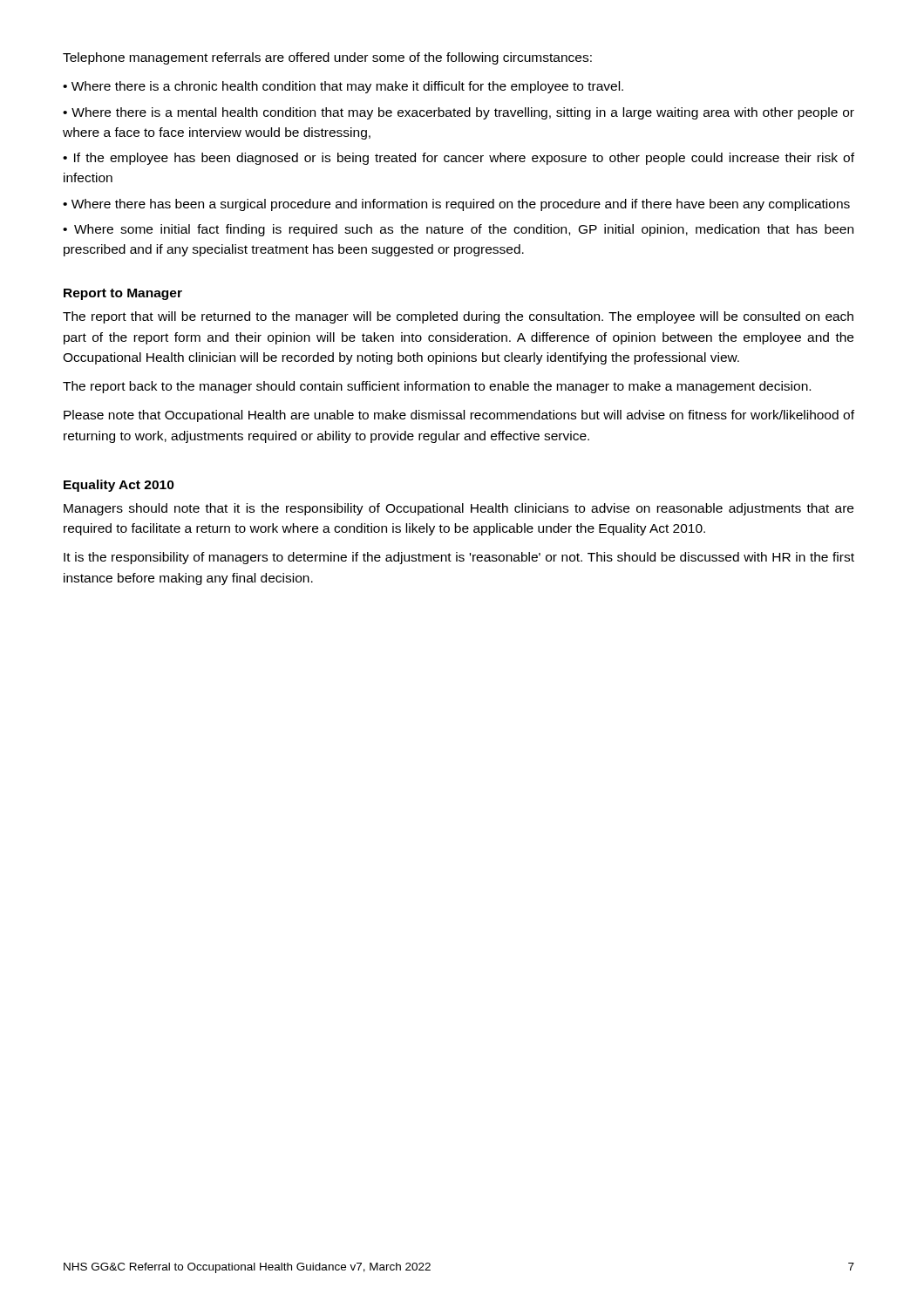Screen dimensions: 1308x924
Task: Click on the passage starting "Report to Manager"
Action: pyautogui.click(x=122, y=293)
